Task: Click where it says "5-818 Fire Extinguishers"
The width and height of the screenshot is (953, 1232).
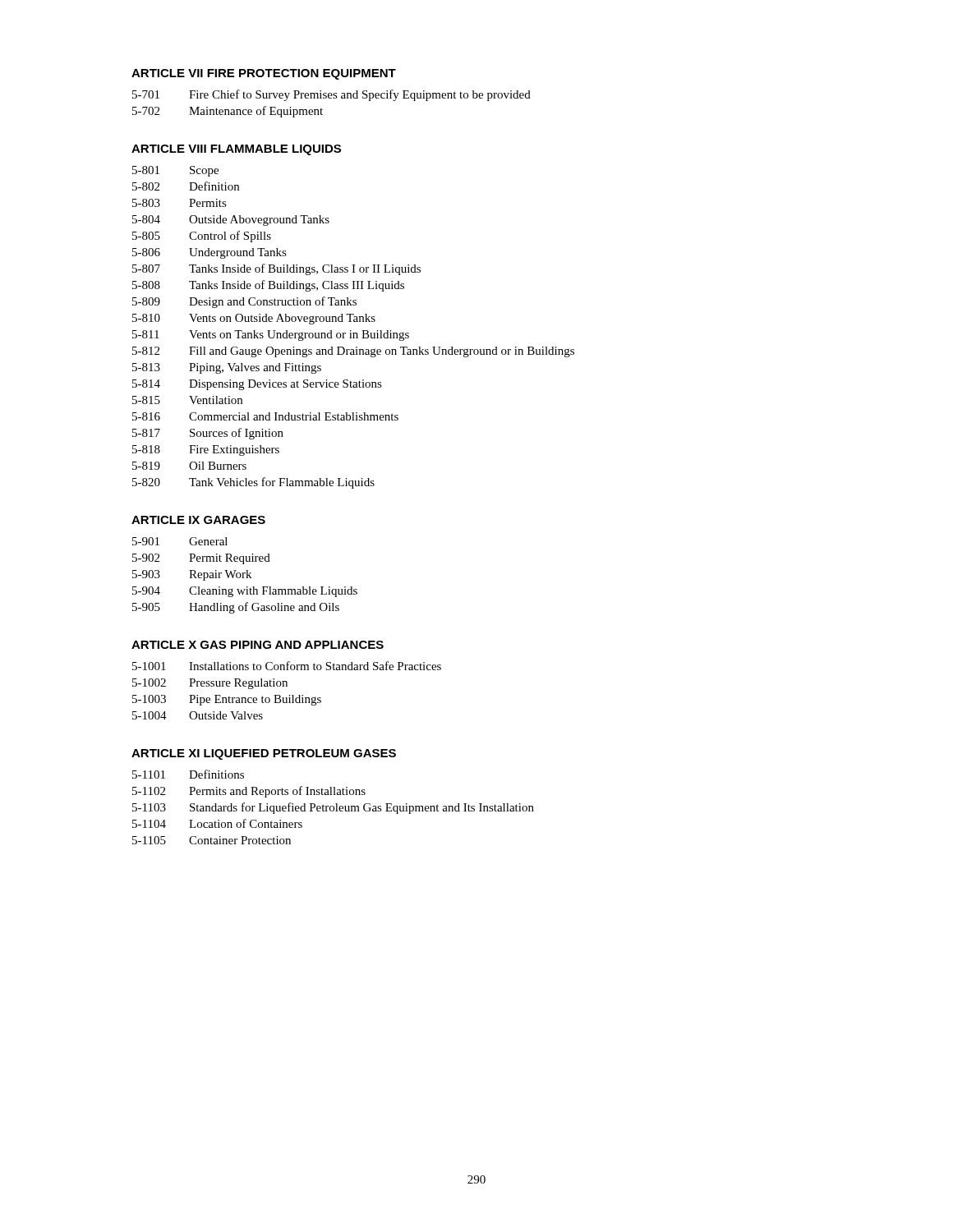Action: [206, 451]
